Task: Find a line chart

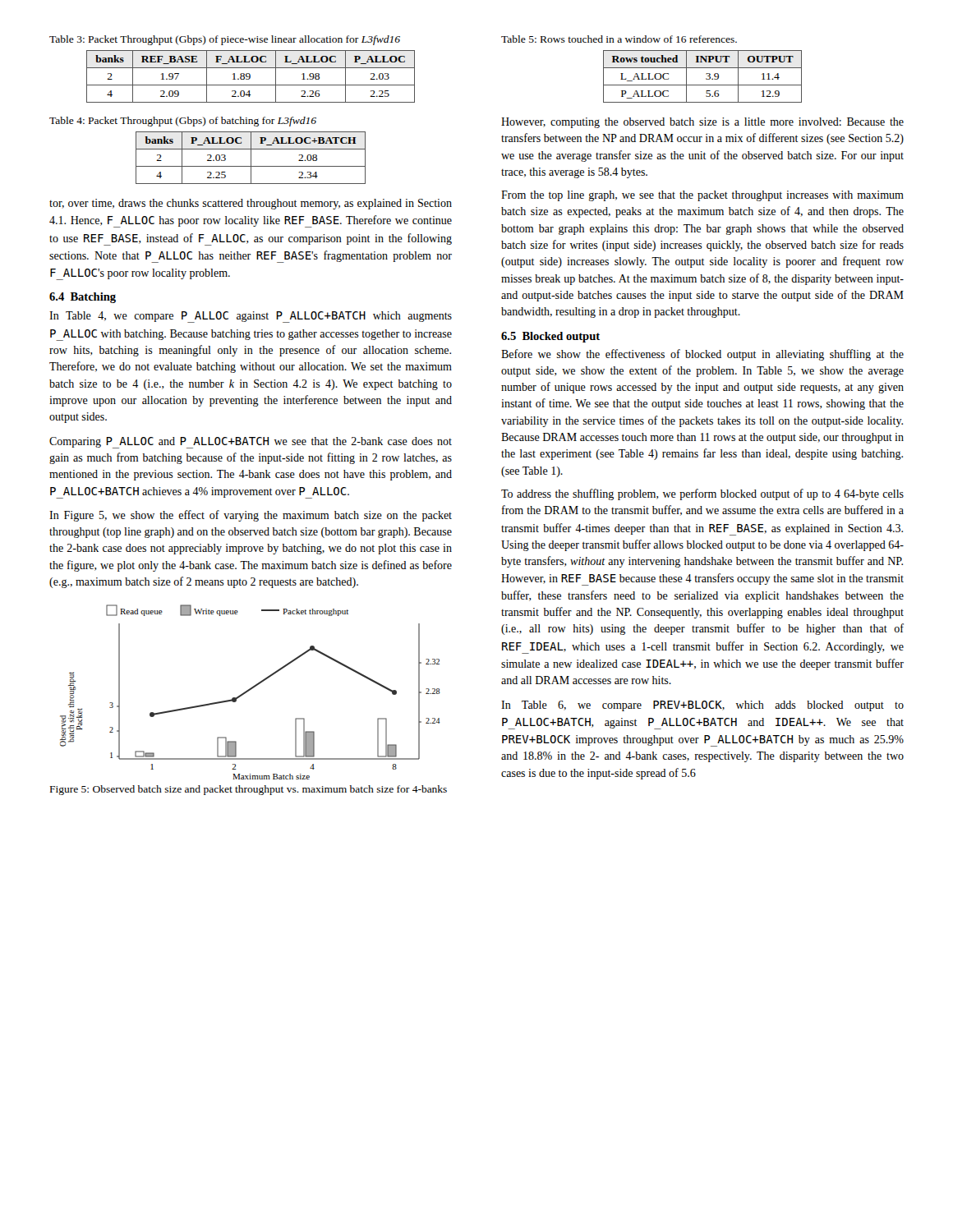Action: click(251, 689)
